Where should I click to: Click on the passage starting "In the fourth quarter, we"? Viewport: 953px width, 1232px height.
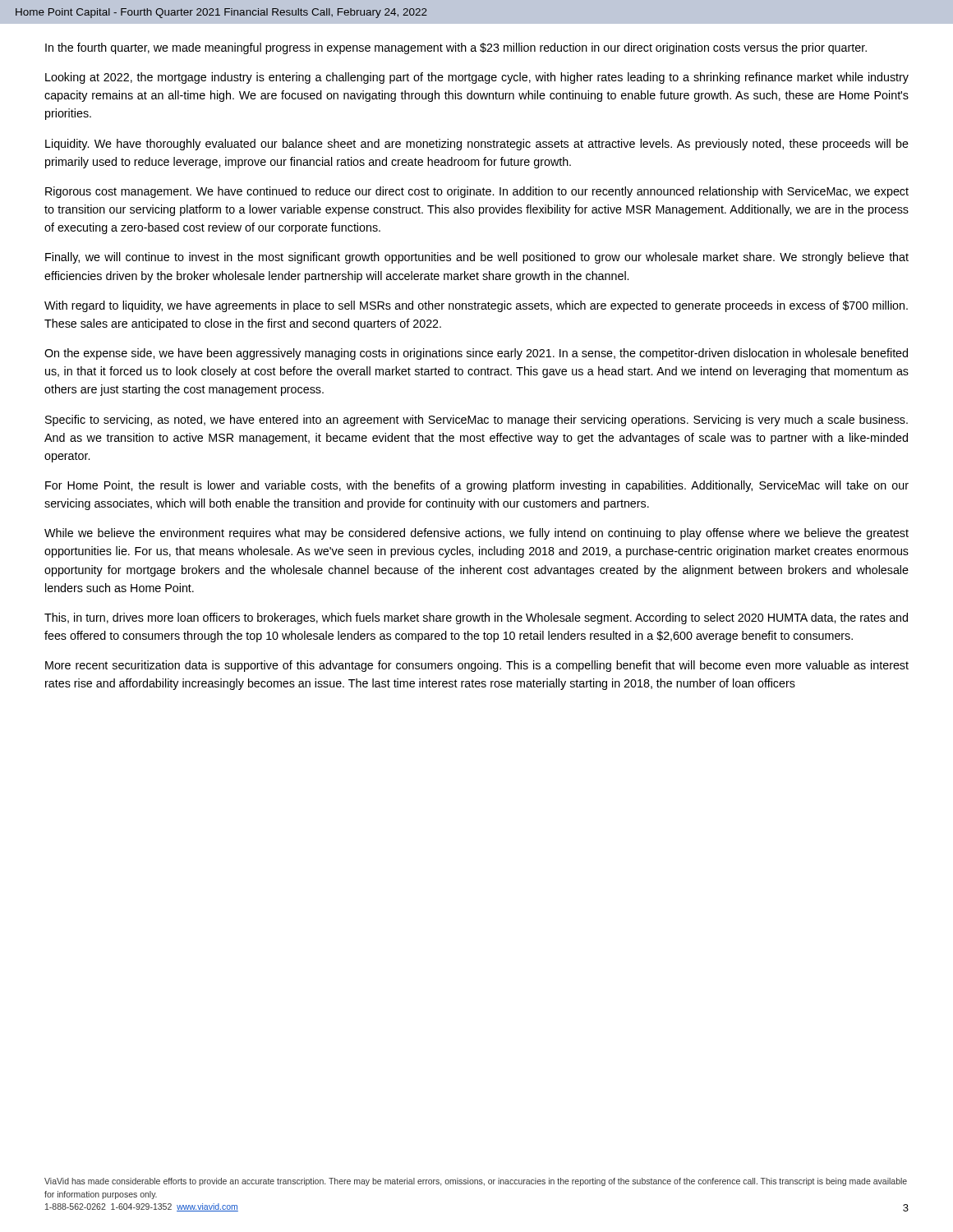456,48
